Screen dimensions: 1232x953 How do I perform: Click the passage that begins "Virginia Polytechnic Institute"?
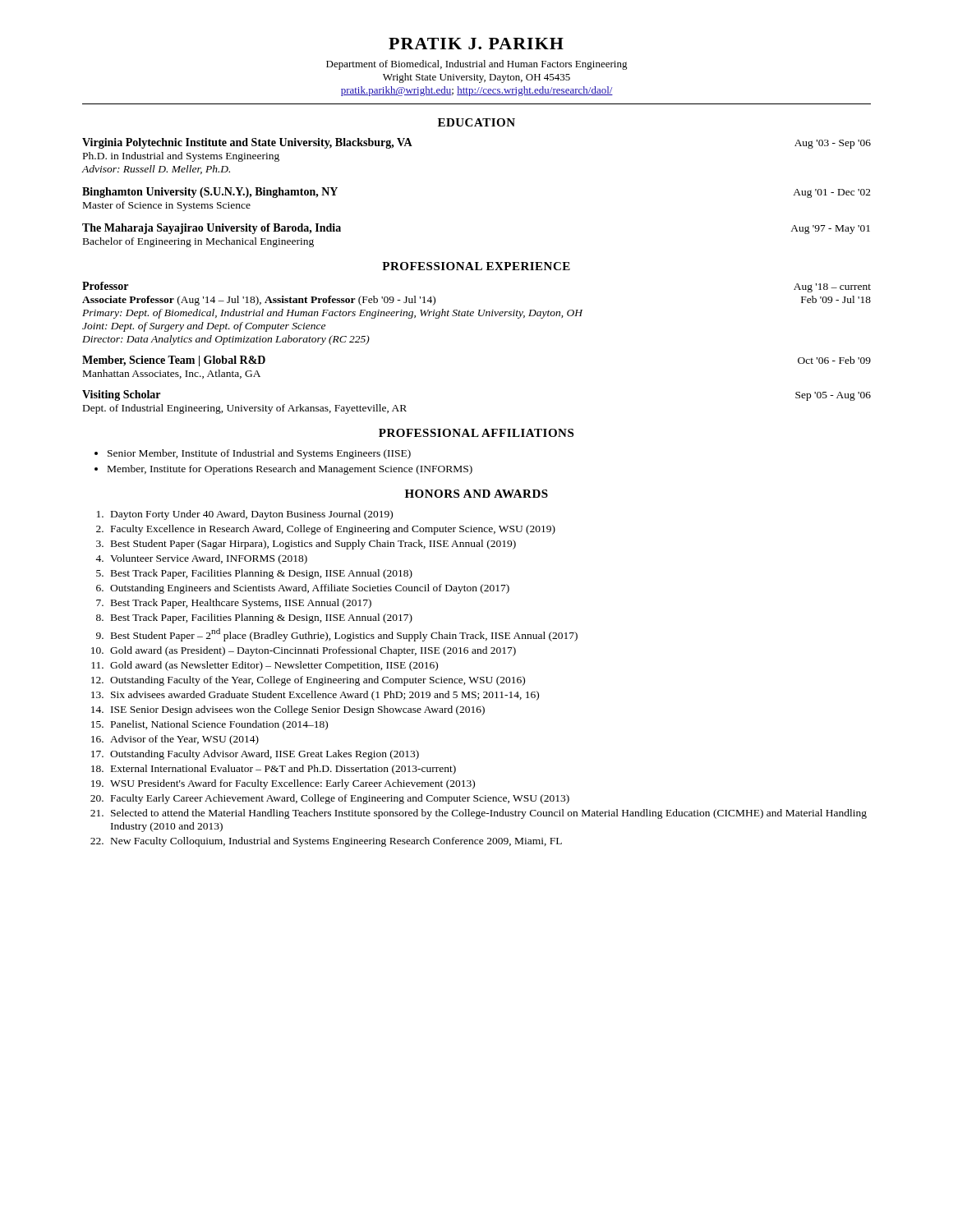pyautogui.click(x=246, y=143)
